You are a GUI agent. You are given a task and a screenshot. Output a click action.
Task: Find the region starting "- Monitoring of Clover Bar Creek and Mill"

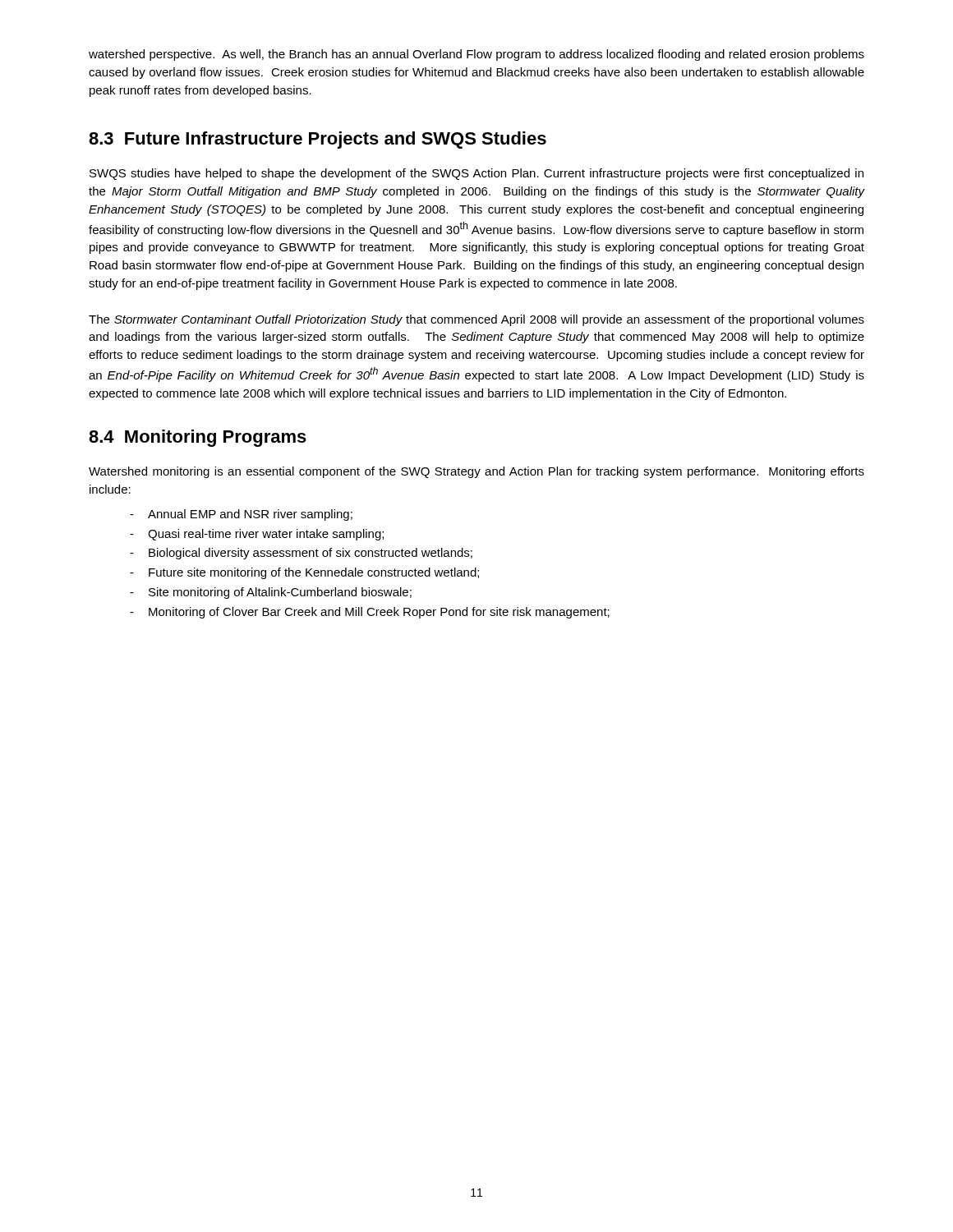click(370, 611)
